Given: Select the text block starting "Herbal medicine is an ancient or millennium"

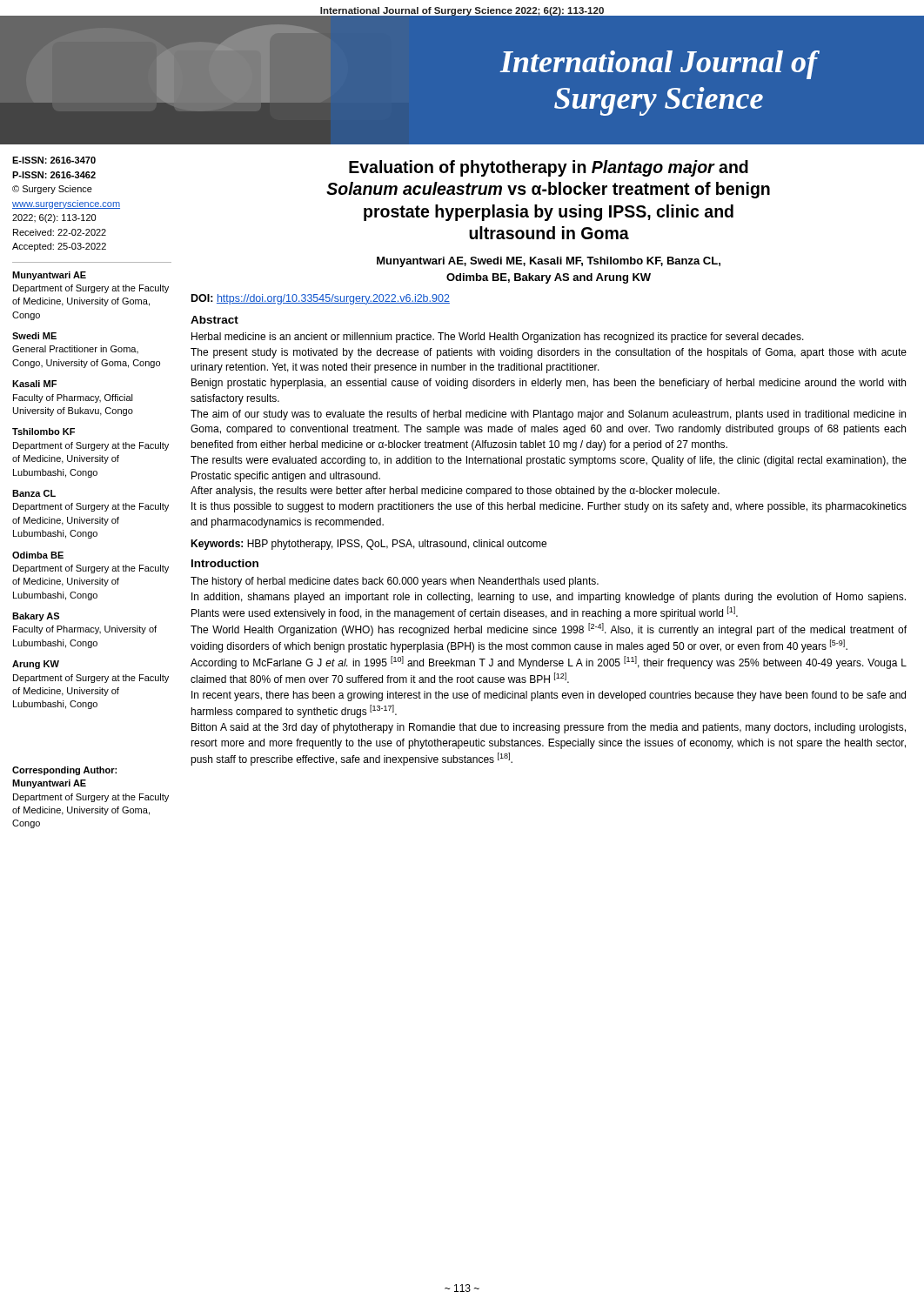Looking at the screenshot, I should point(549,429).
